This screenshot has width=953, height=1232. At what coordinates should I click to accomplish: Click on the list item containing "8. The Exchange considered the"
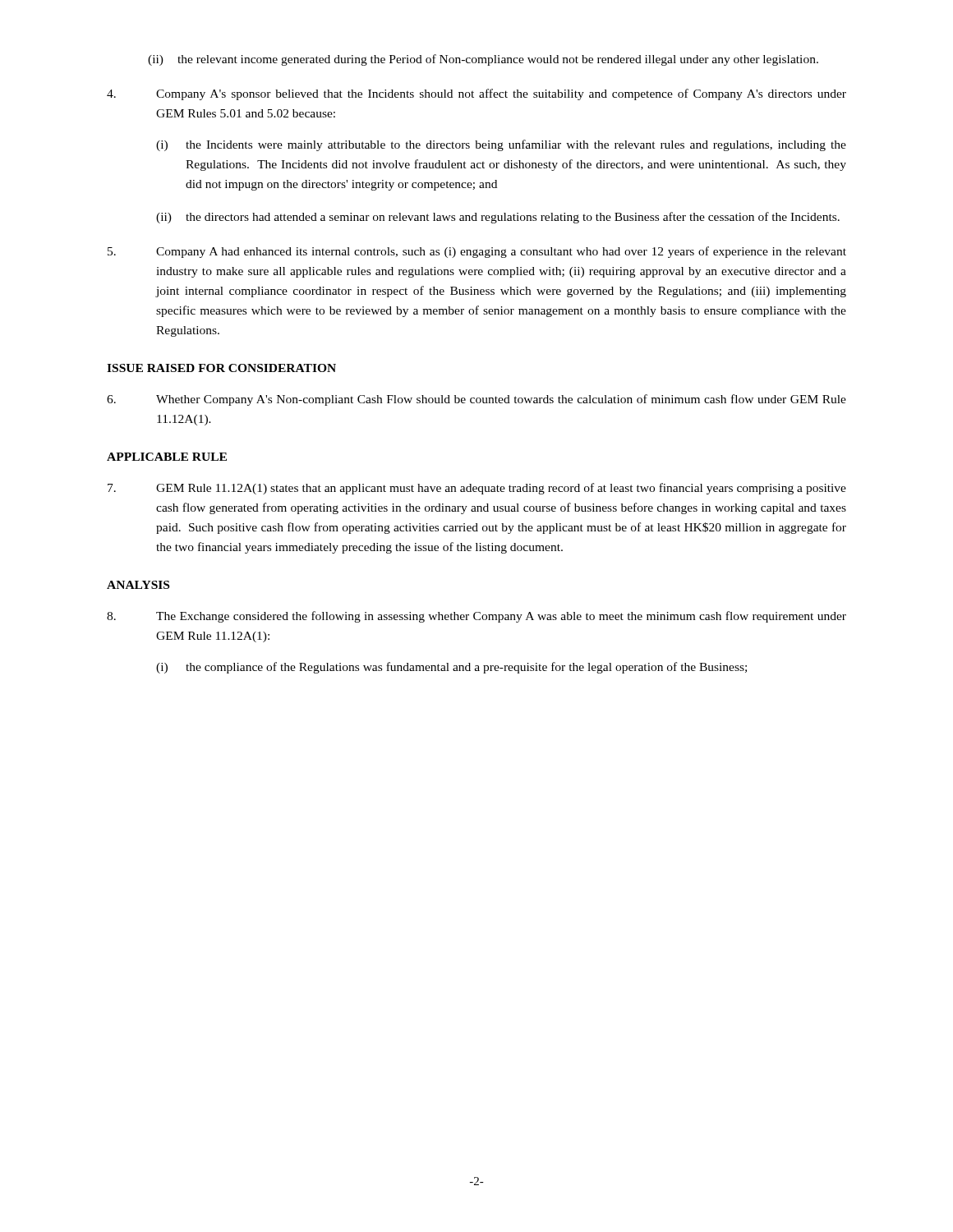tap(476, 626)
